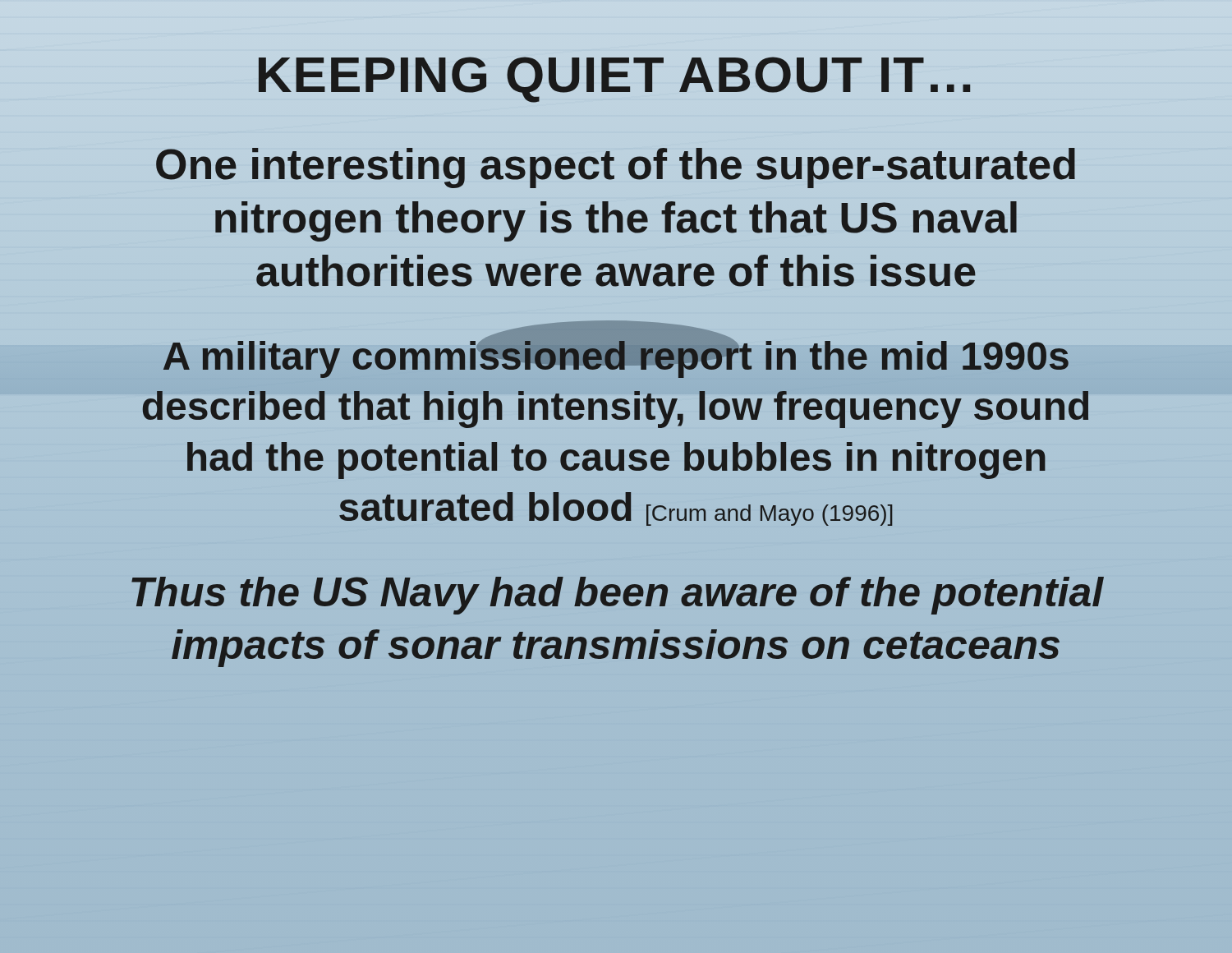Find the title
Viewport: 1232px width, 953px height.
pos(616,74)
